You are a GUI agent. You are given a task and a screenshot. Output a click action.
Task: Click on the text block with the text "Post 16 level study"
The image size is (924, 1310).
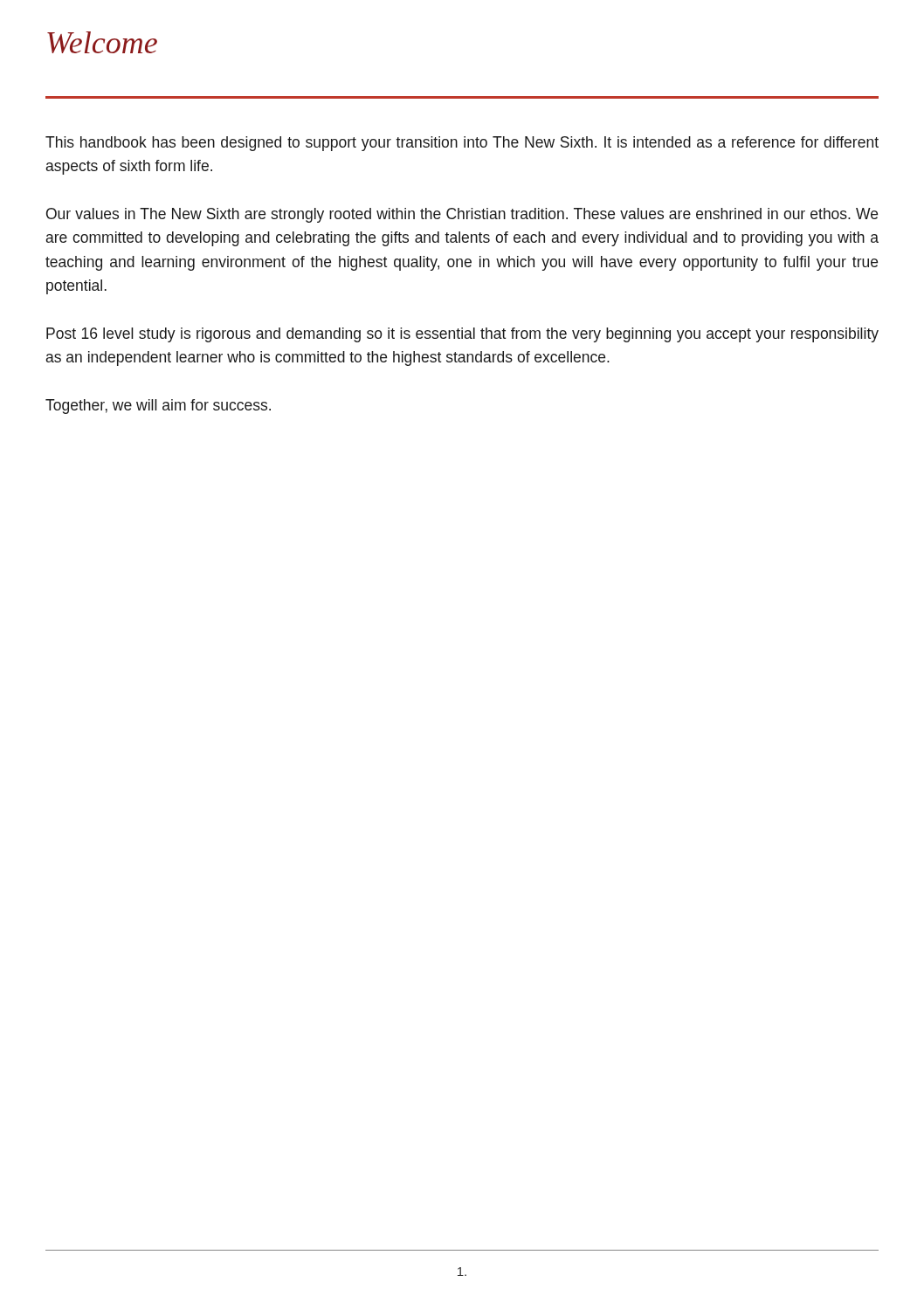[x=462, y=345]
